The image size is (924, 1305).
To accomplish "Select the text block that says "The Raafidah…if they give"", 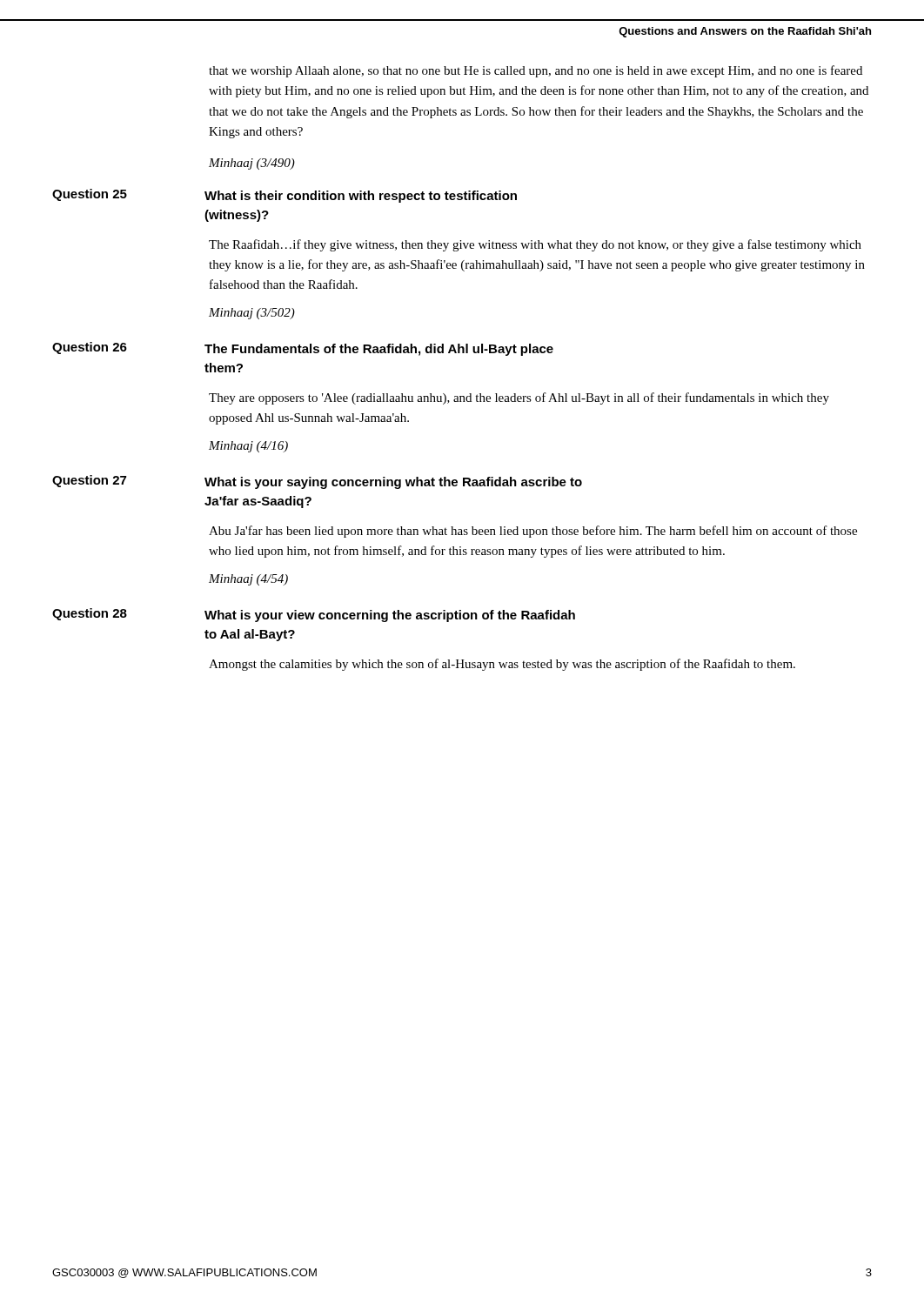I will [537, 264].
